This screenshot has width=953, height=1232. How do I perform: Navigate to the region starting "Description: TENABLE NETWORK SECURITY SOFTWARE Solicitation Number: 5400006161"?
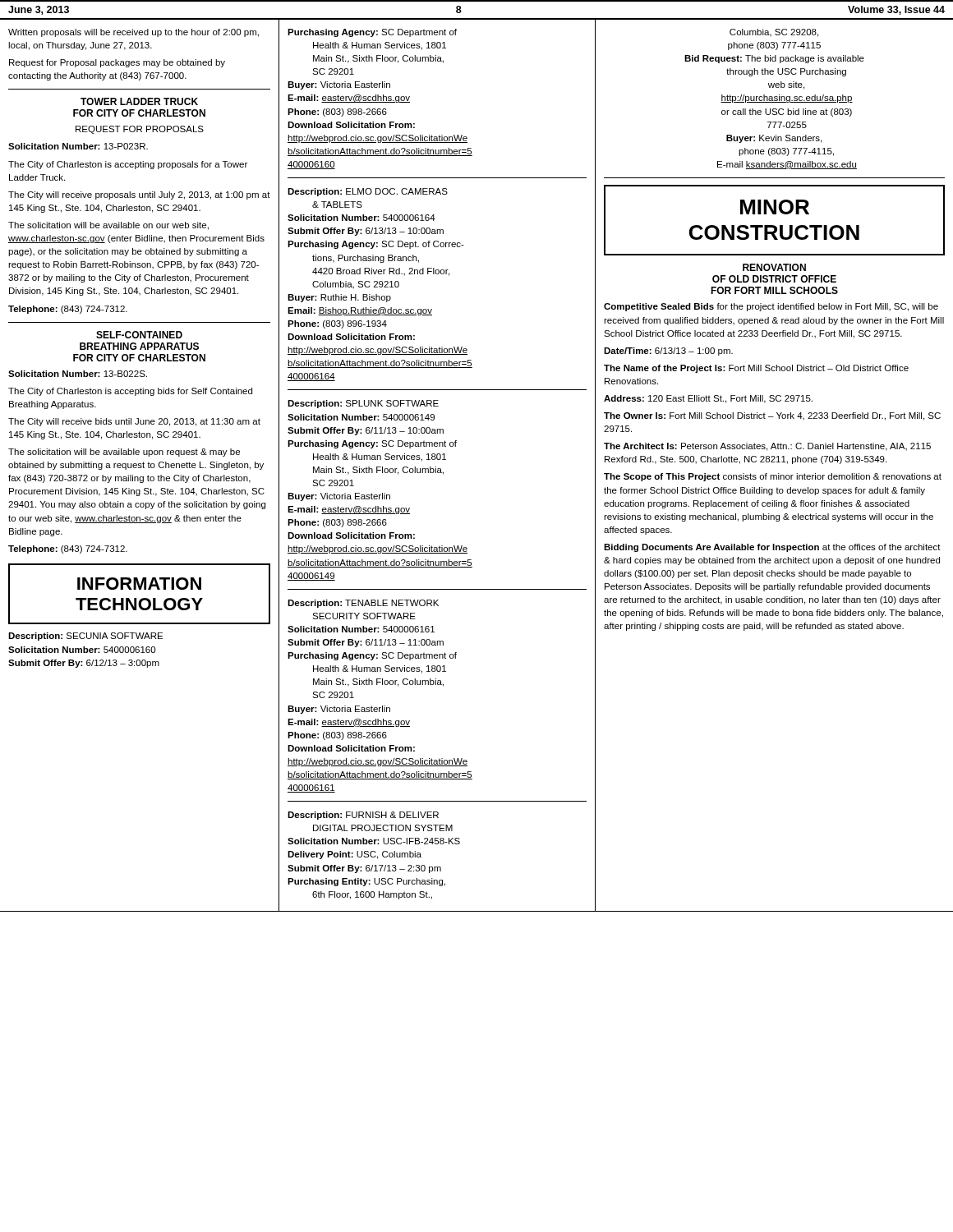[x=437, y=695]
